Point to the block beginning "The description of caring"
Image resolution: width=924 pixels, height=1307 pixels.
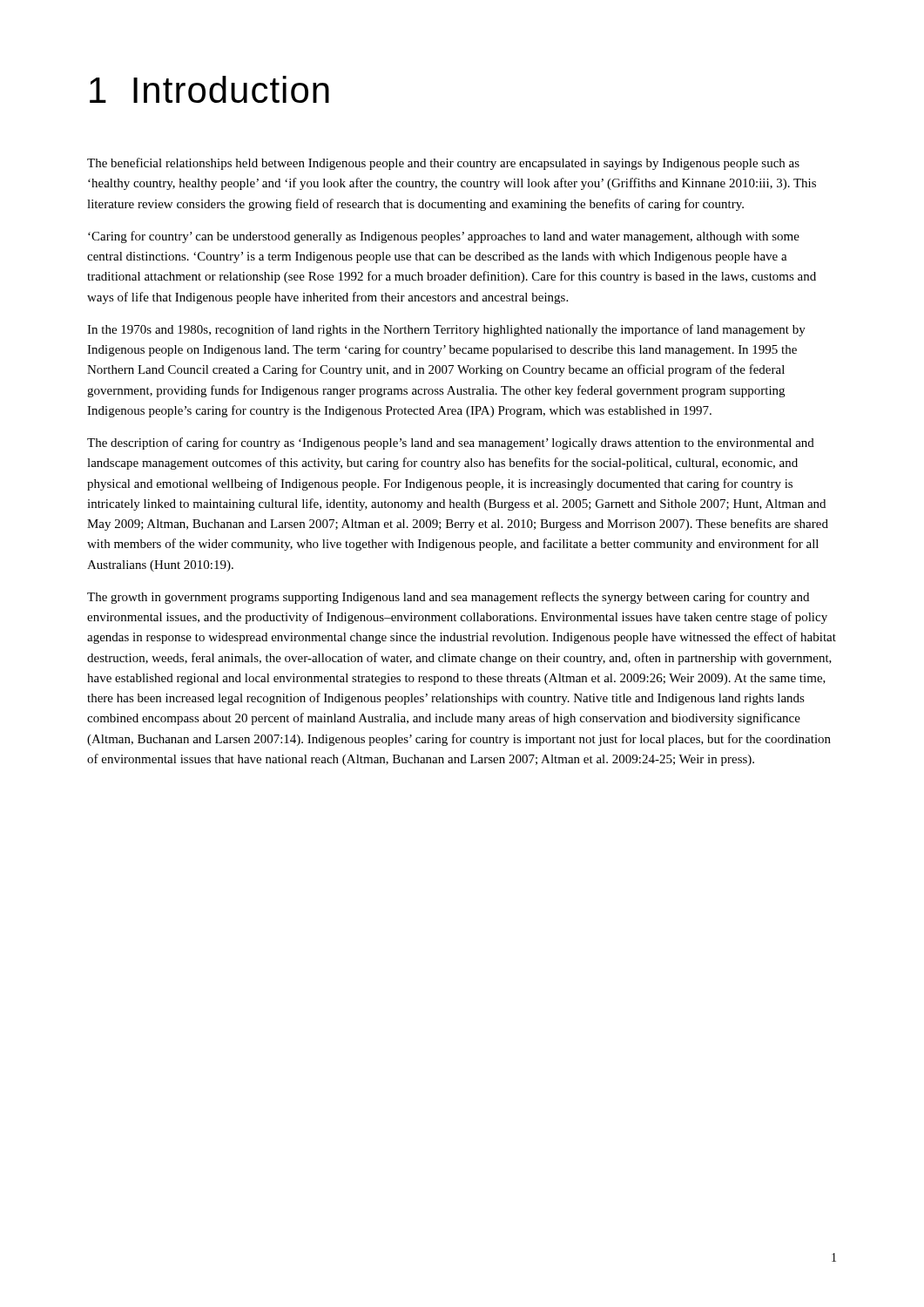(462, 504)
